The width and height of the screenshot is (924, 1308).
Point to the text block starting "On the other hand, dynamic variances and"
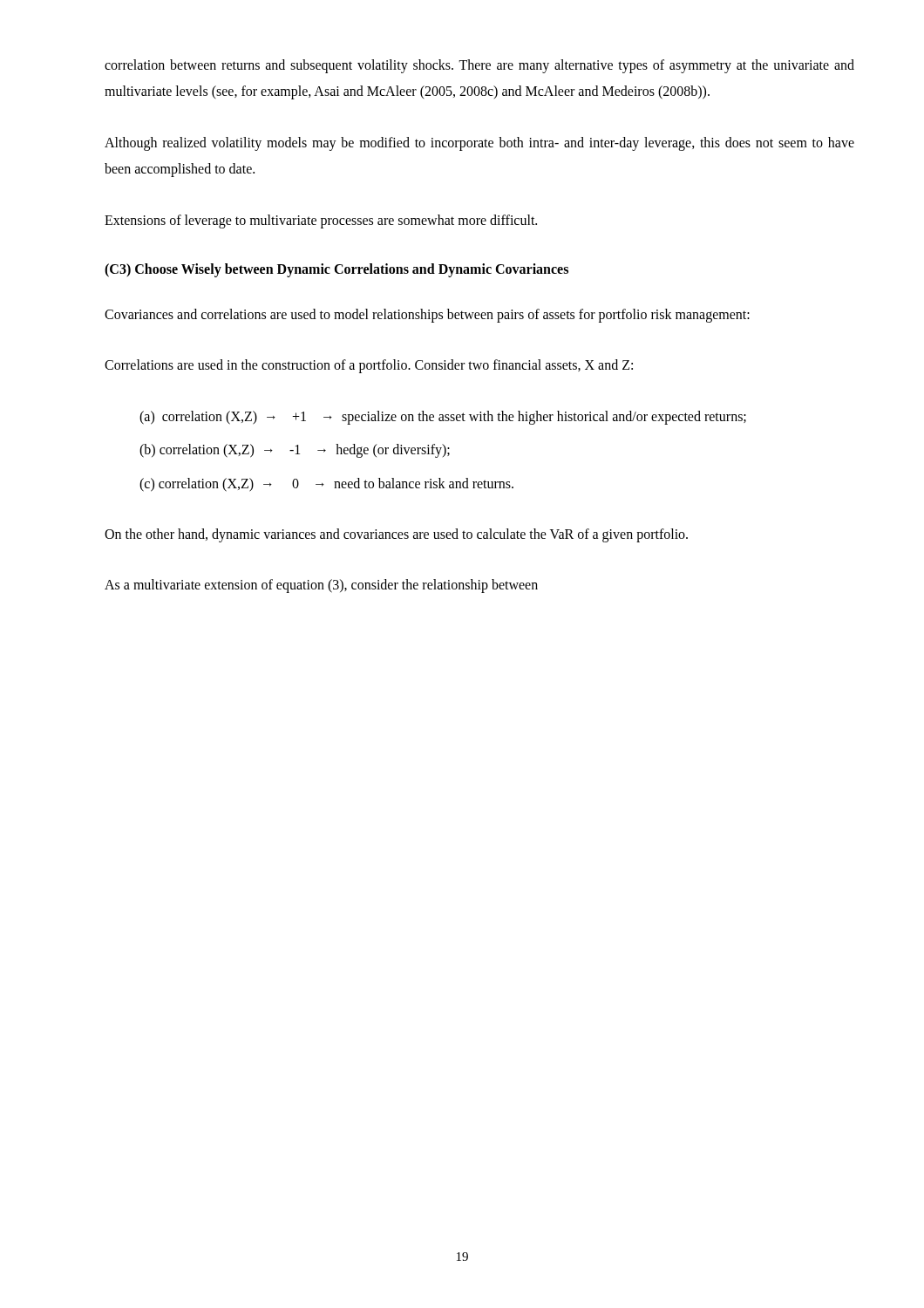[x=479, y=535]
